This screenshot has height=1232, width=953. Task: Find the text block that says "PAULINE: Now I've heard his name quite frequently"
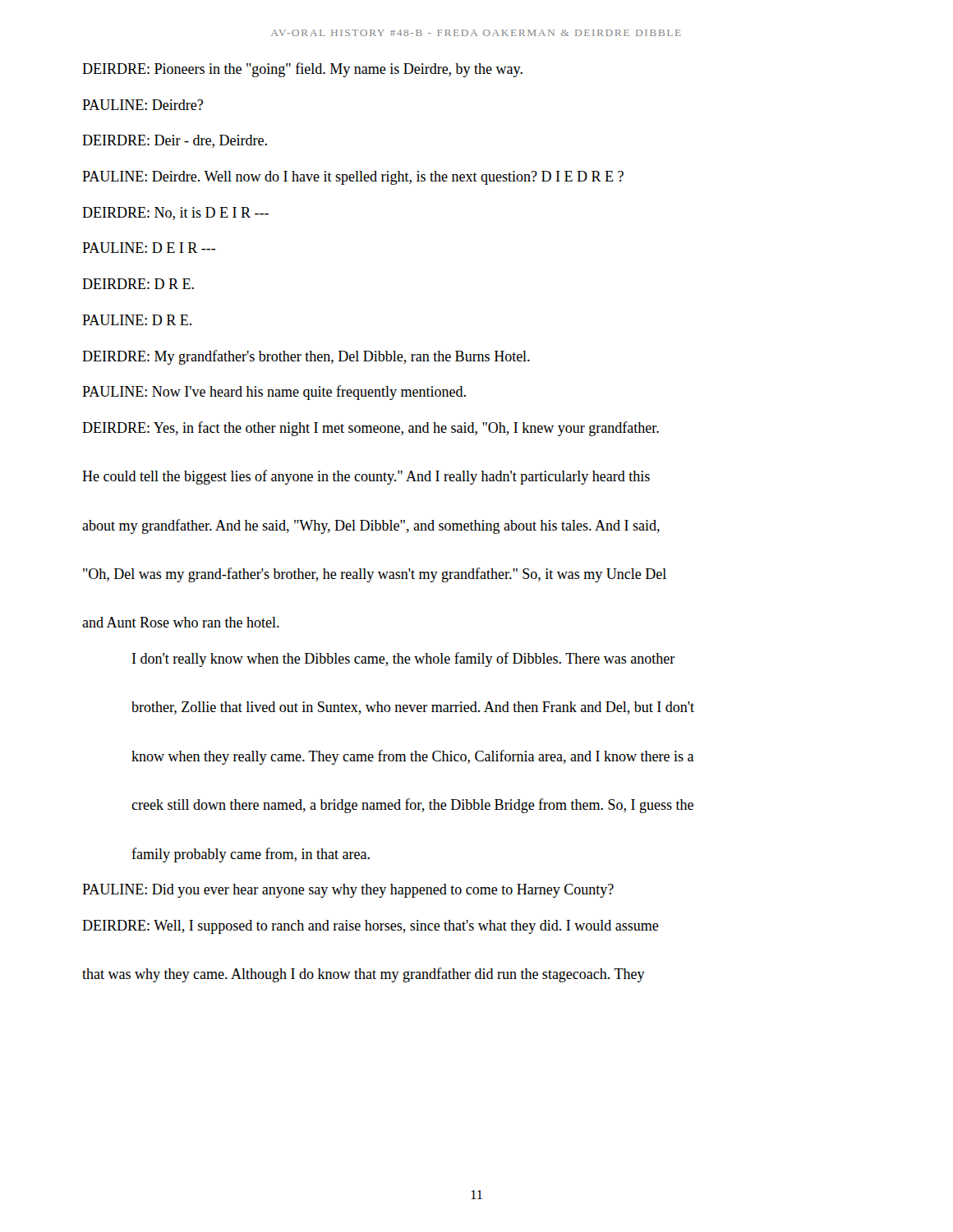(x=274, y=392)
